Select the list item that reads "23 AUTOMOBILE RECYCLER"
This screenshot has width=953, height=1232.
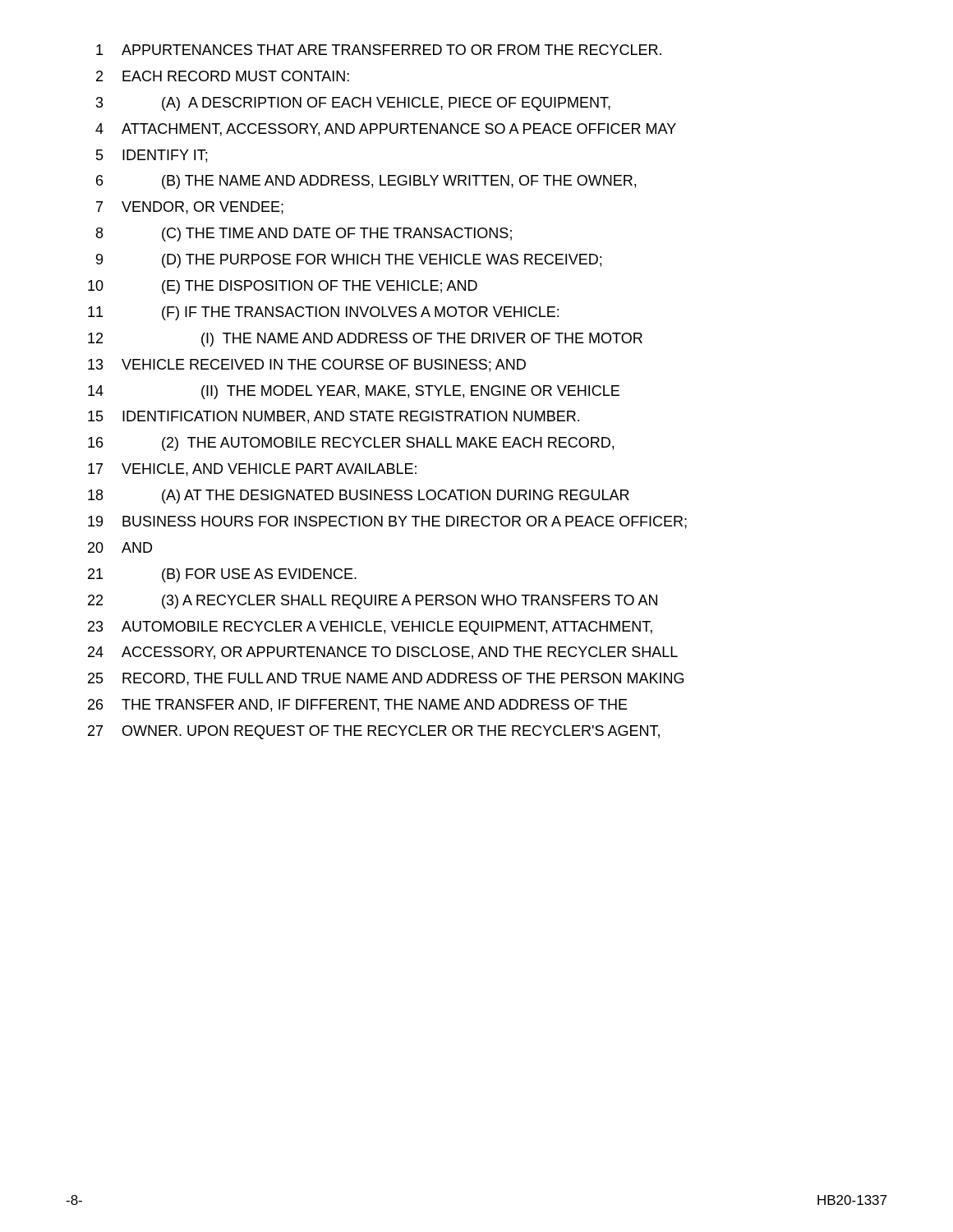[x=476, y=627]
